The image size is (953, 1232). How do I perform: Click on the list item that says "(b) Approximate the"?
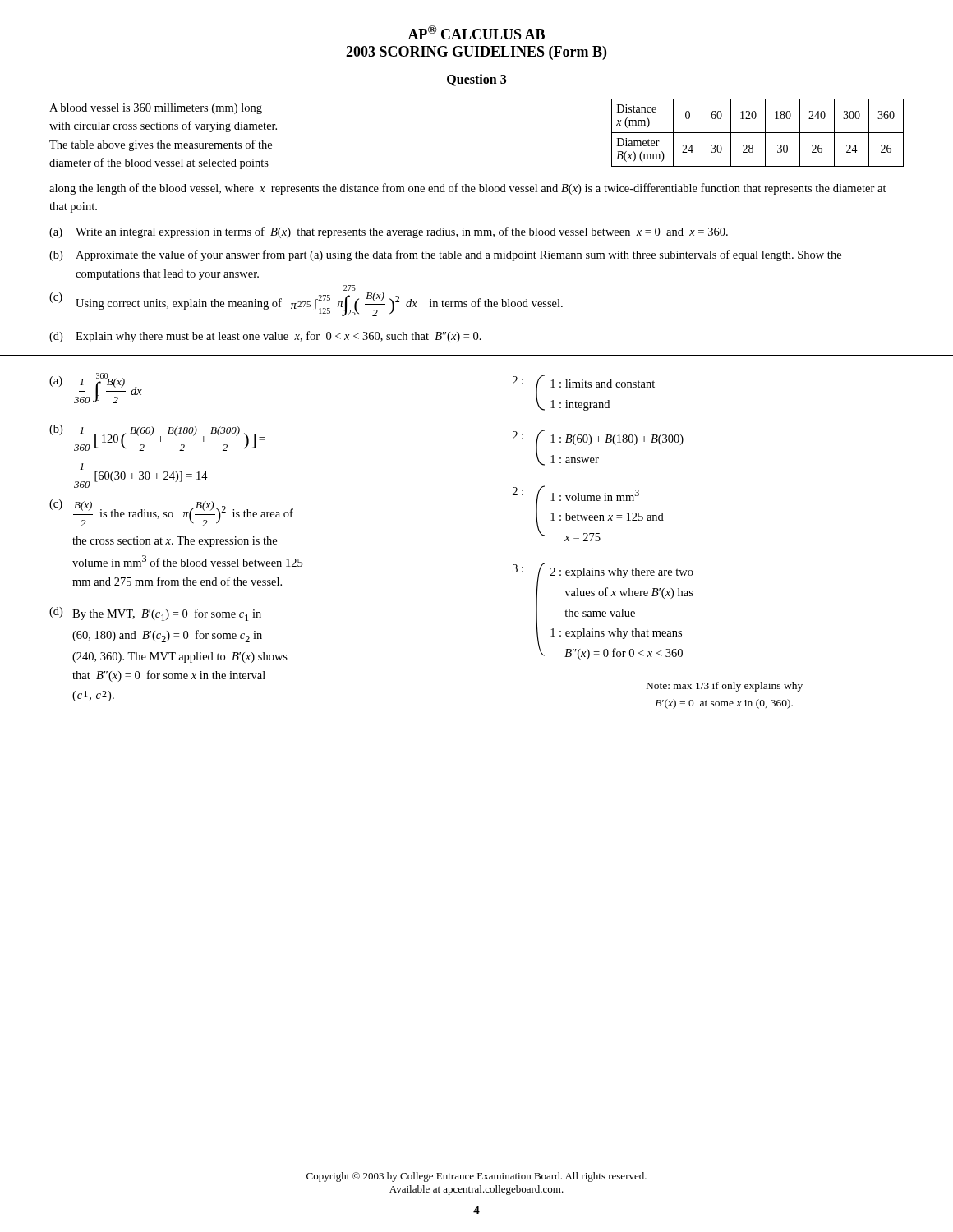pyautogui.click(x=476, y=264)
